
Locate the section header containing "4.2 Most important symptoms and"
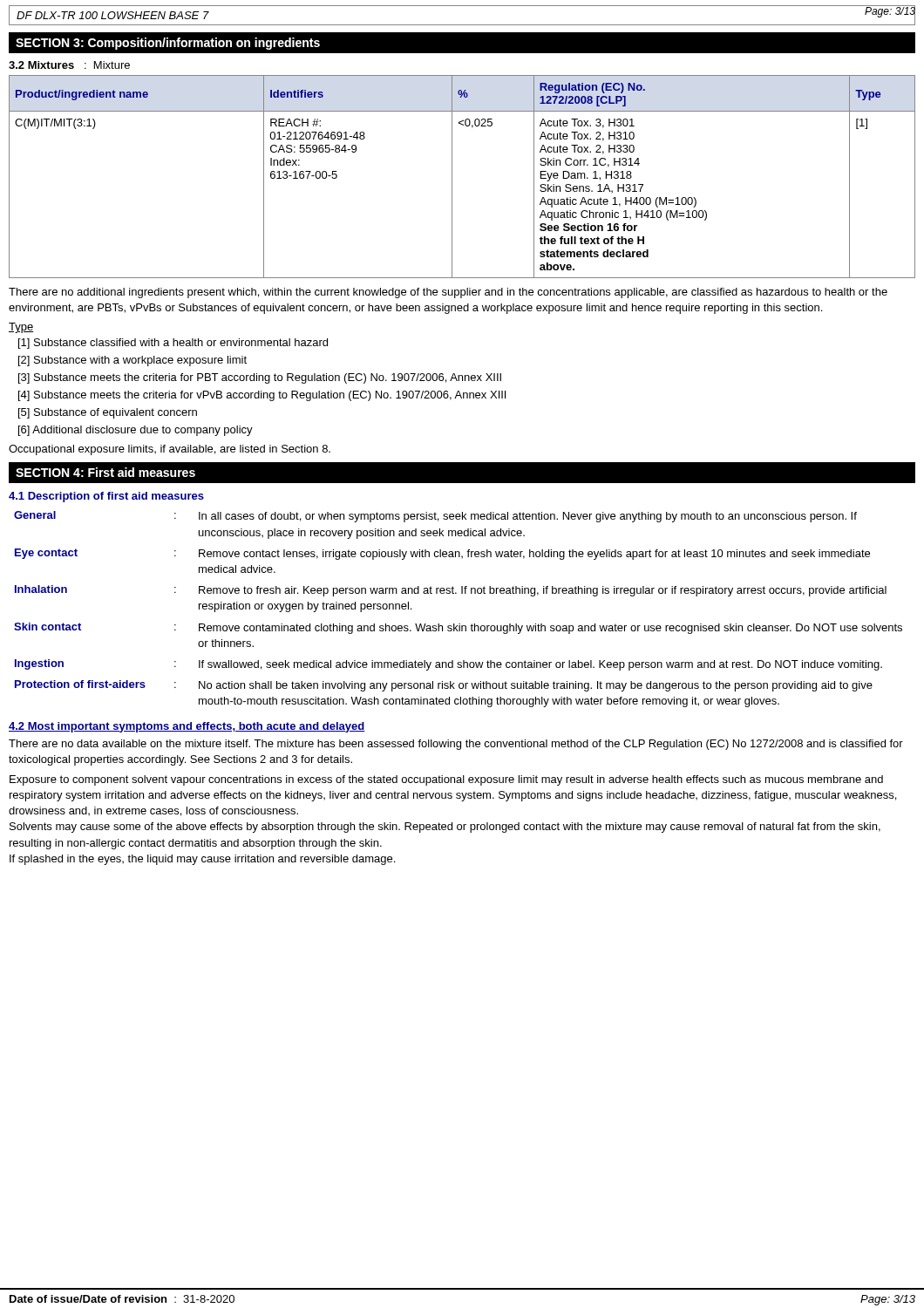pyautogui.click(x=187, y=726)
